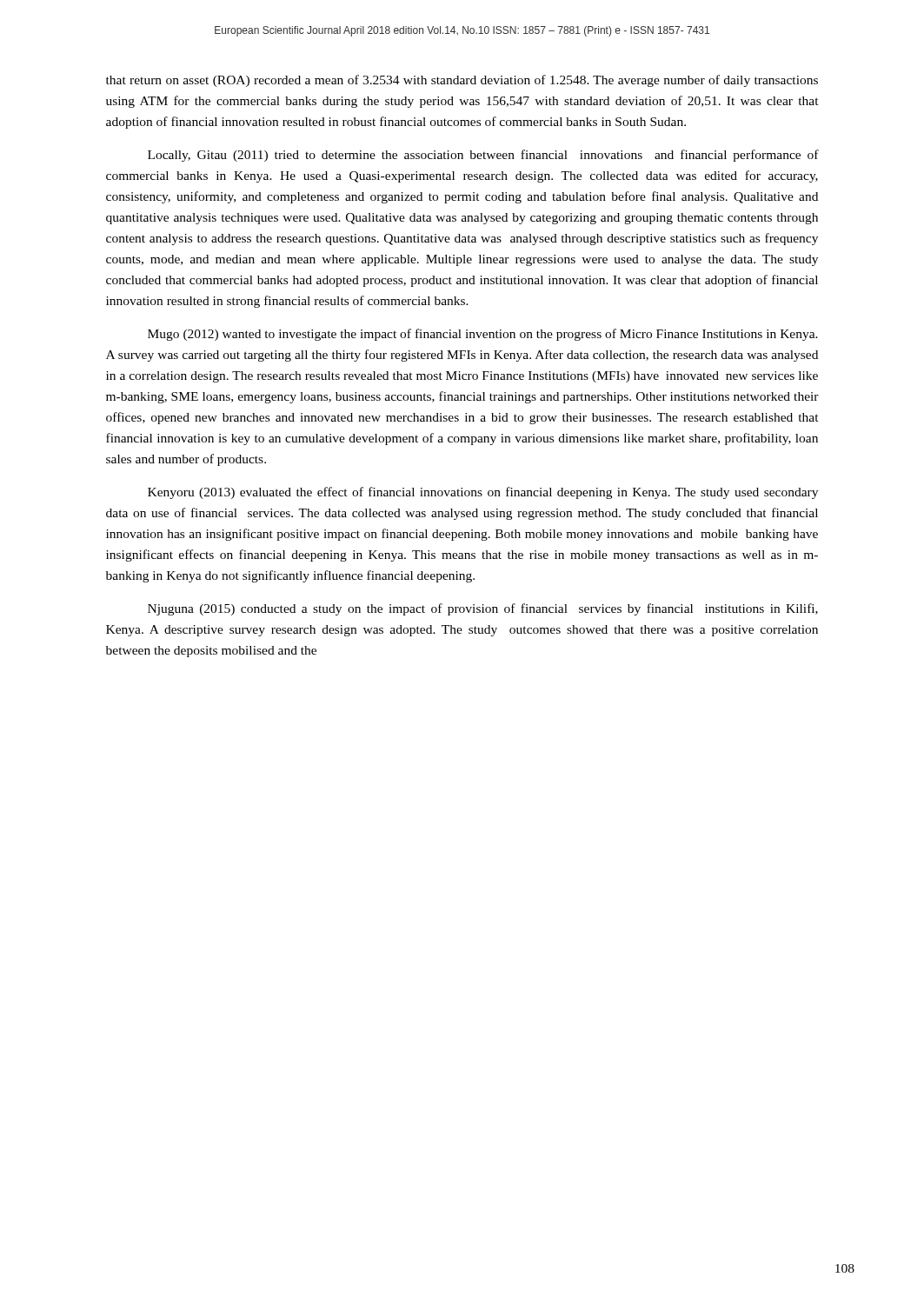Screen dimensions: 1304x924
Task: Locate the text block that reads "Mugo (2012) wanted to investigate the impact of"
Action: click(x=462, y=397)
